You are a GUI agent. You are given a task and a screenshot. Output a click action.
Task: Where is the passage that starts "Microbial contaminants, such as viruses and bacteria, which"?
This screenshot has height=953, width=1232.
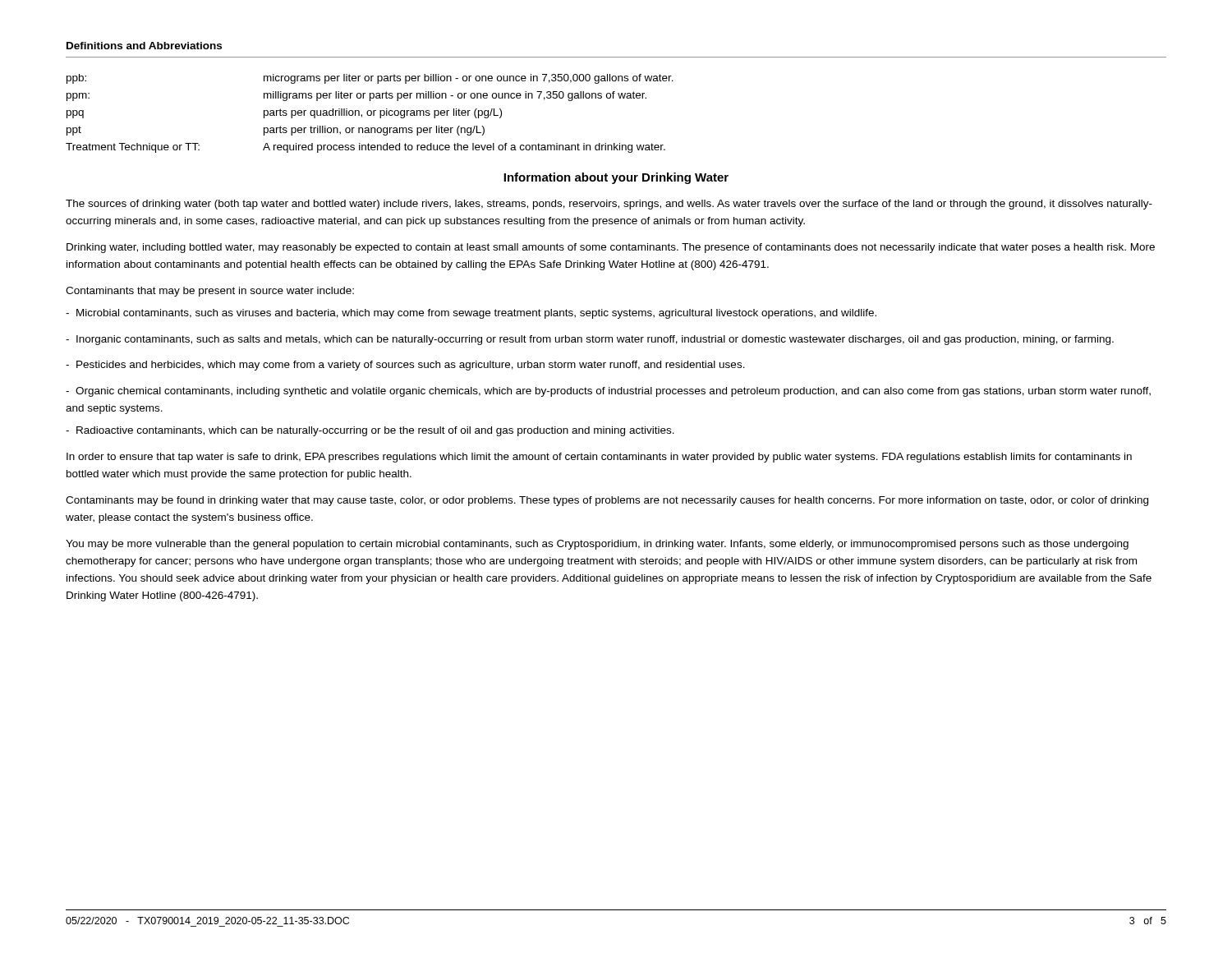pyautogui.click(x=471, y=312)
